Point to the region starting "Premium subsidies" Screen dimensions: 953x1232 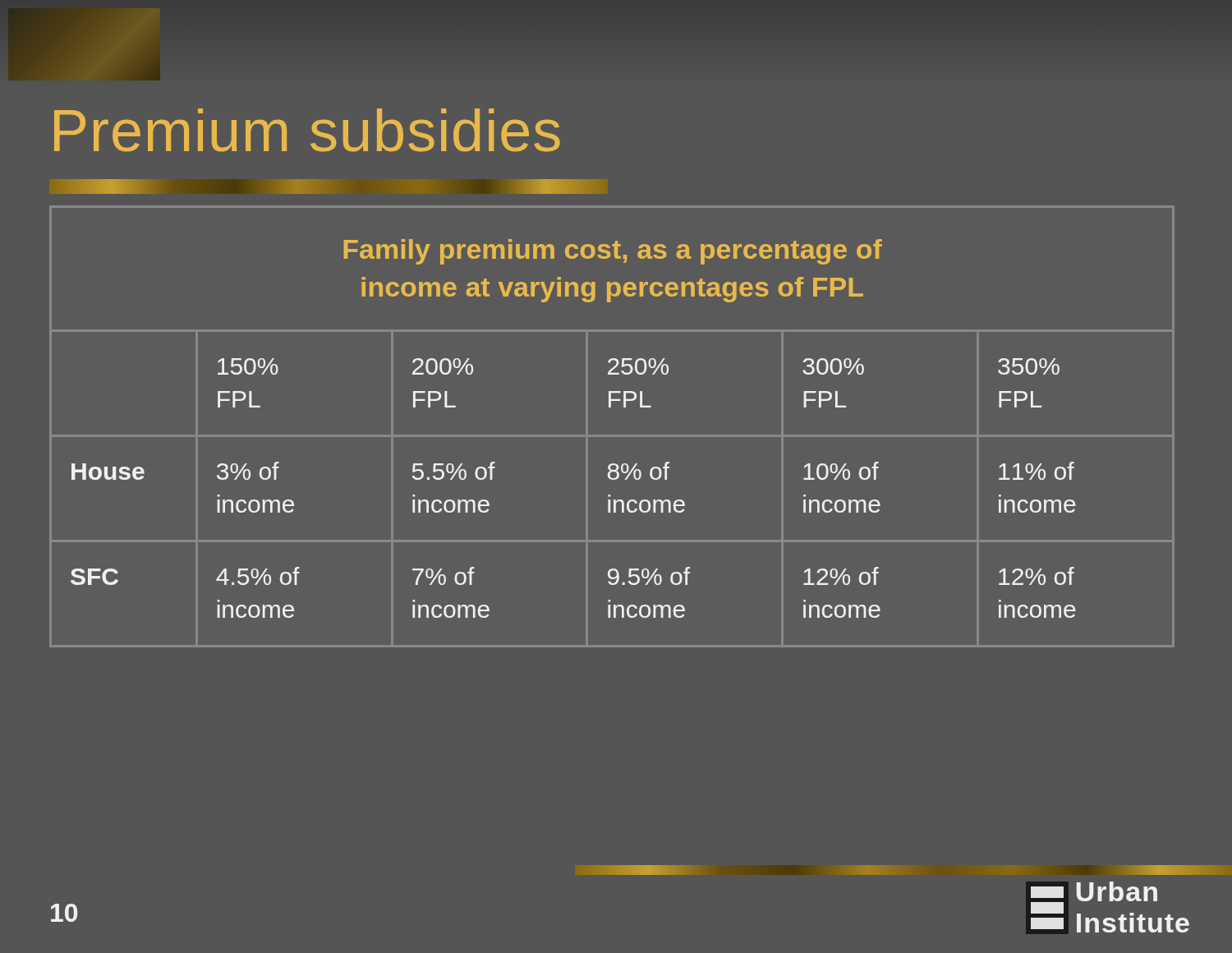[306, 131]
